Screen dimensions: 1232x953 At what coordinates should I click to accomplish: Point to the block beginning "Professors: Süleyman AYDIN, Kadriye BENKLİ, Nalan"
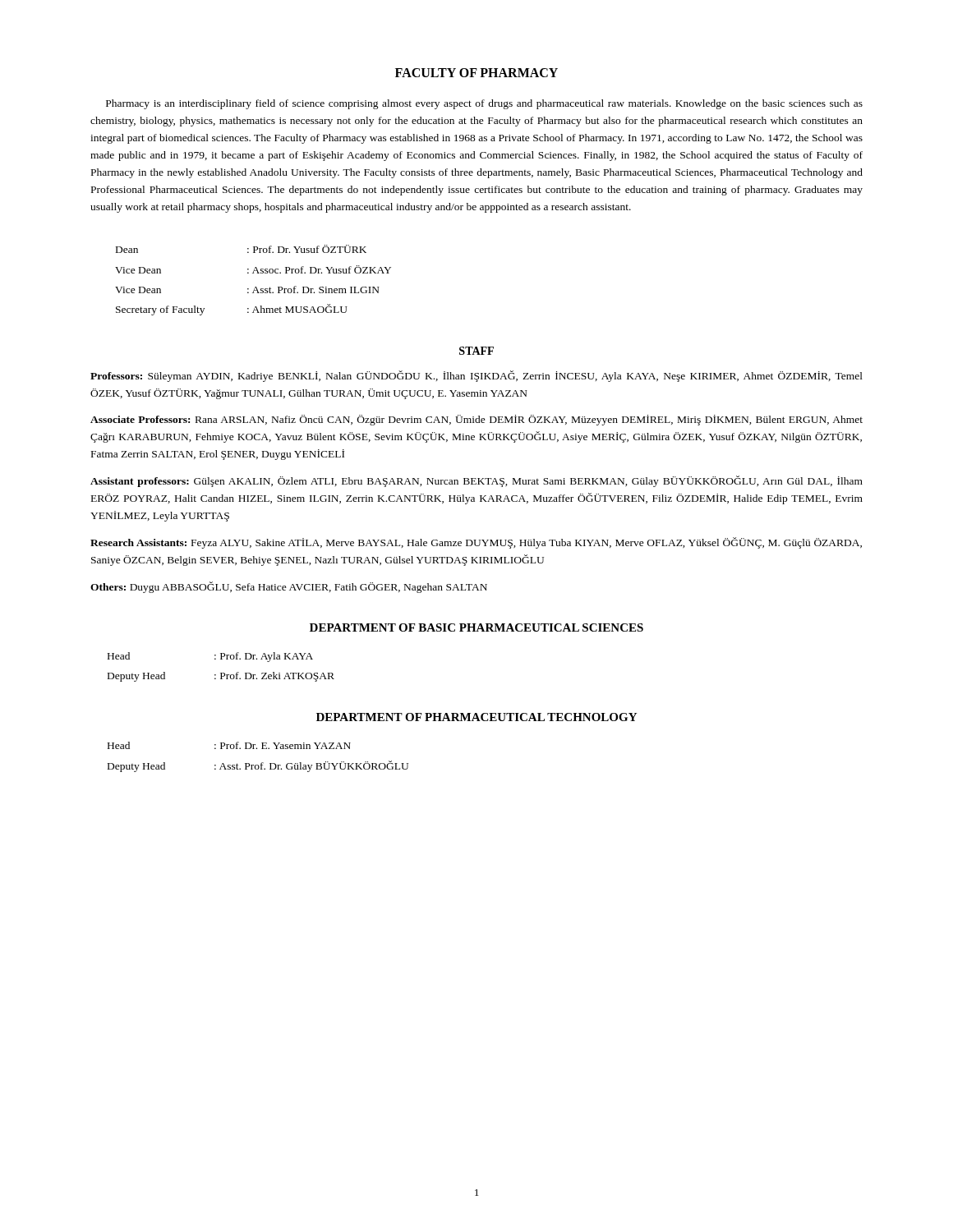click(x=476, y=384)
